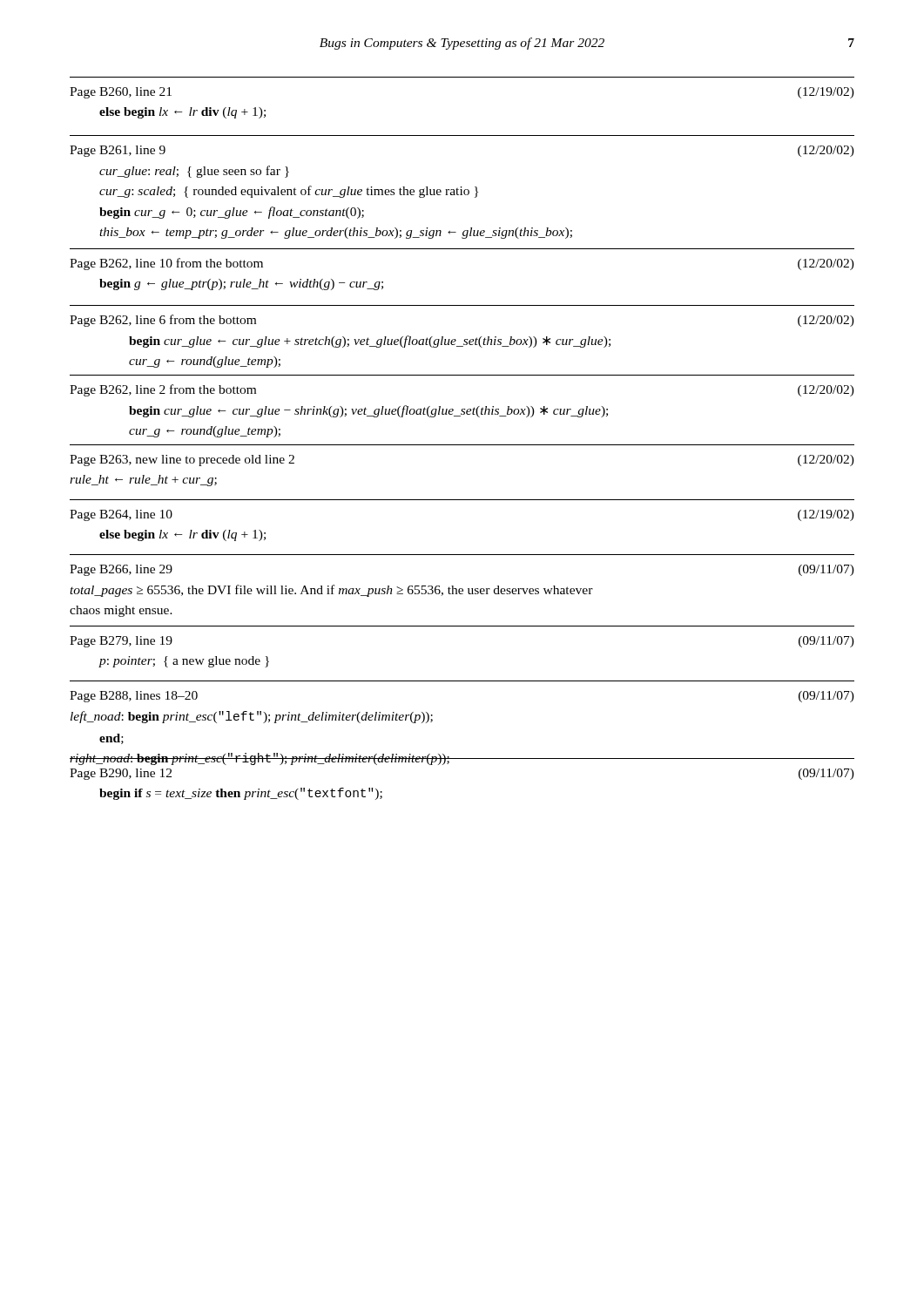Select the text block containing "p: pointer; { a new"

coord(185,660)
